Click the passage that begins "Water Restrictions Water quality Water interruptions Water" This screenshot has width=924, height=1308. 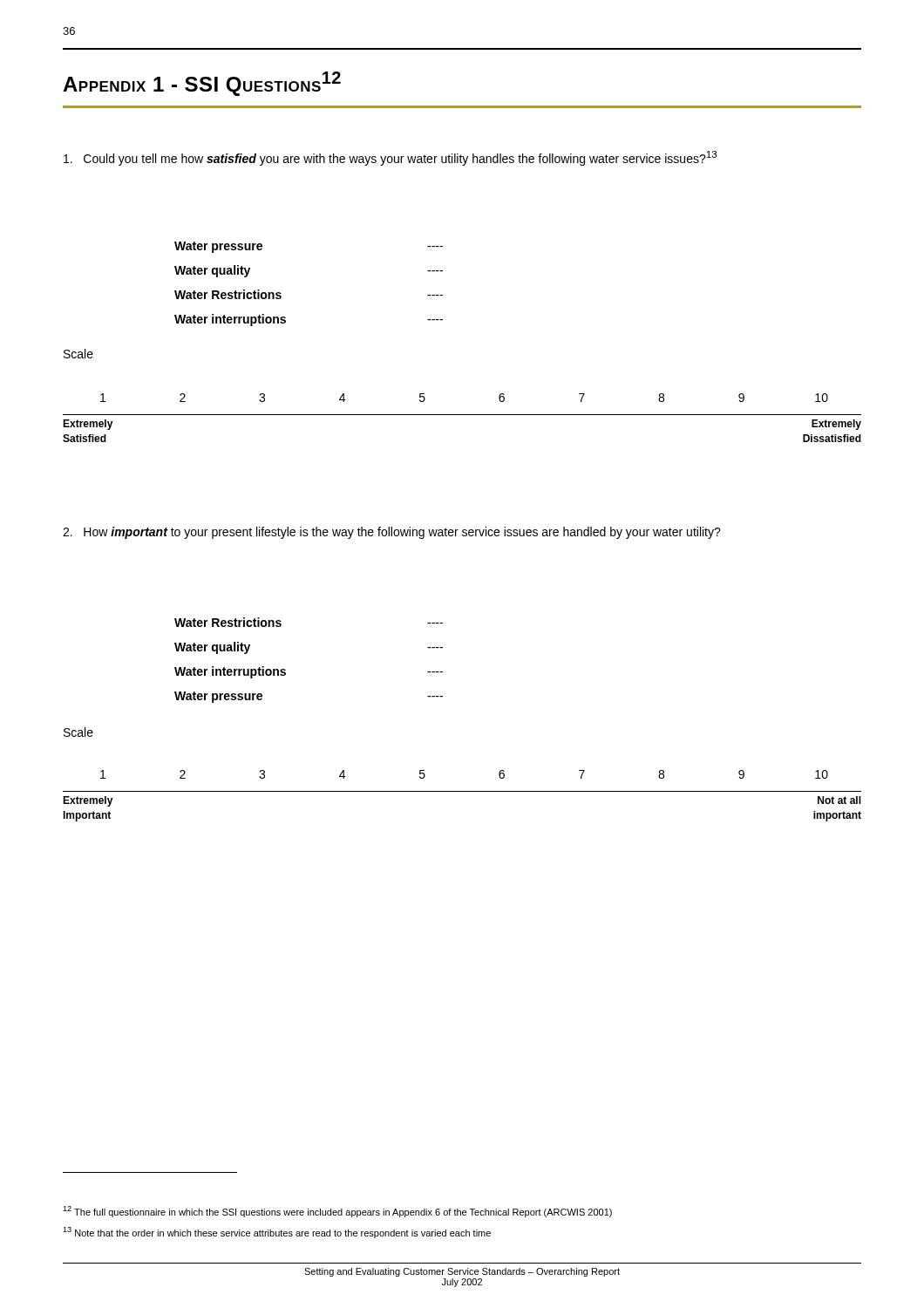coord(230,659)
